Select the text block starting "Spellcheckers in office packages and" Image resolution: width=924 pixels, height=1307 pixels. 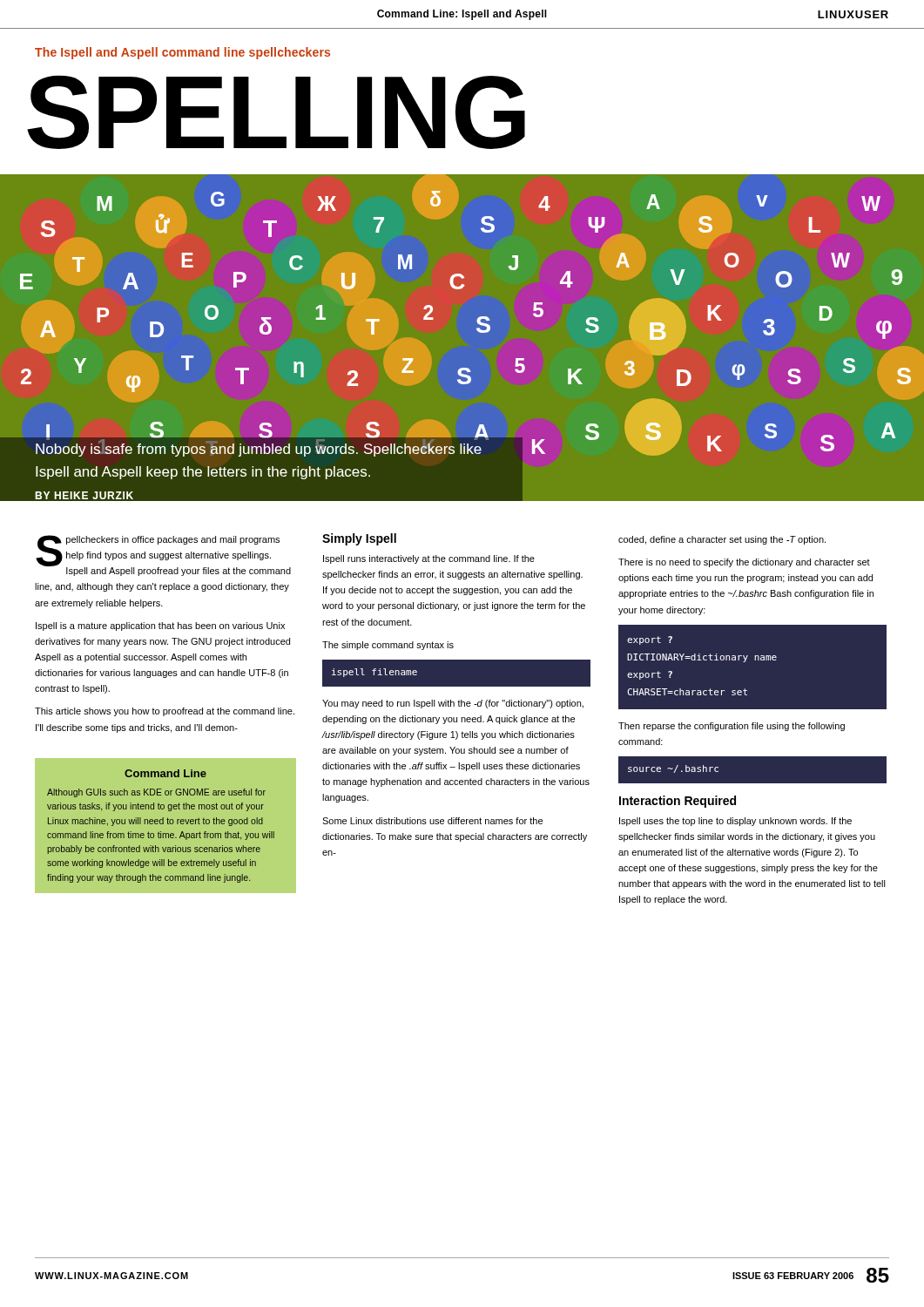pos(165,633)
